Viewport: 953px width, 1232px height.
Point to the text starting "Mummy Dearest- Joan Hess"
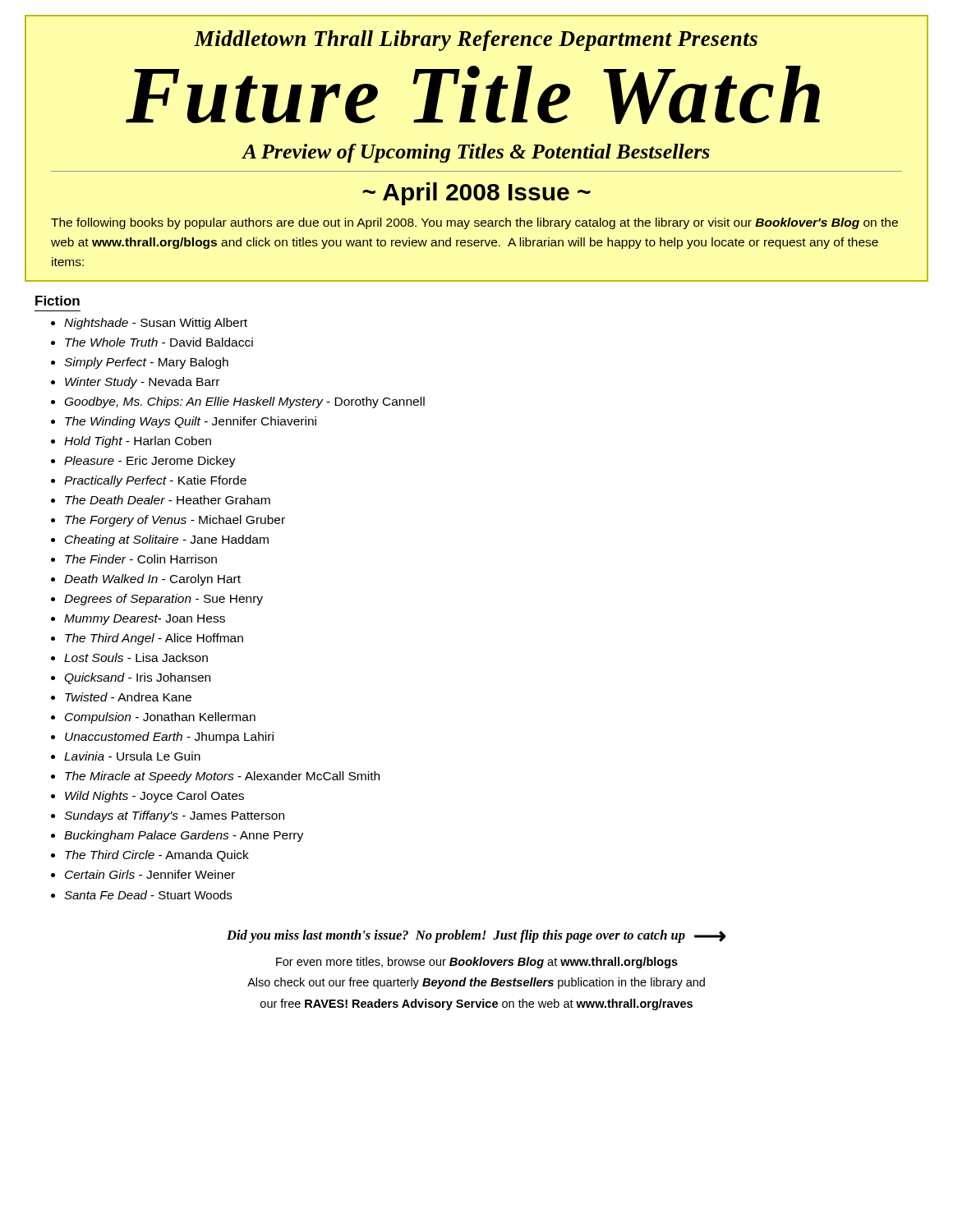(145, 618)
